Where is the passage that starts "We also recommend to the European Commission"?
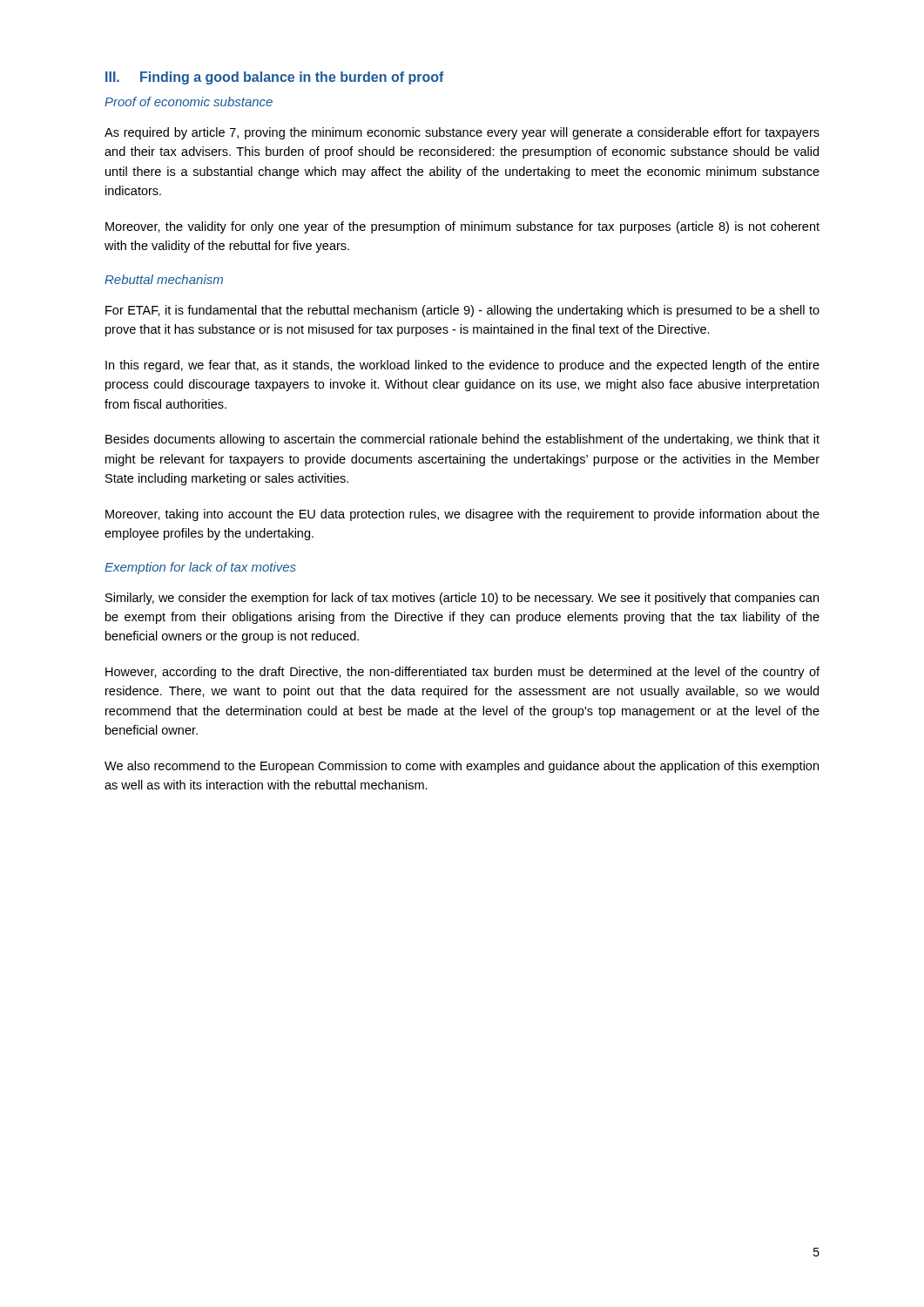This screenshot has height=1307, width=924. click(x=462, y=776)
